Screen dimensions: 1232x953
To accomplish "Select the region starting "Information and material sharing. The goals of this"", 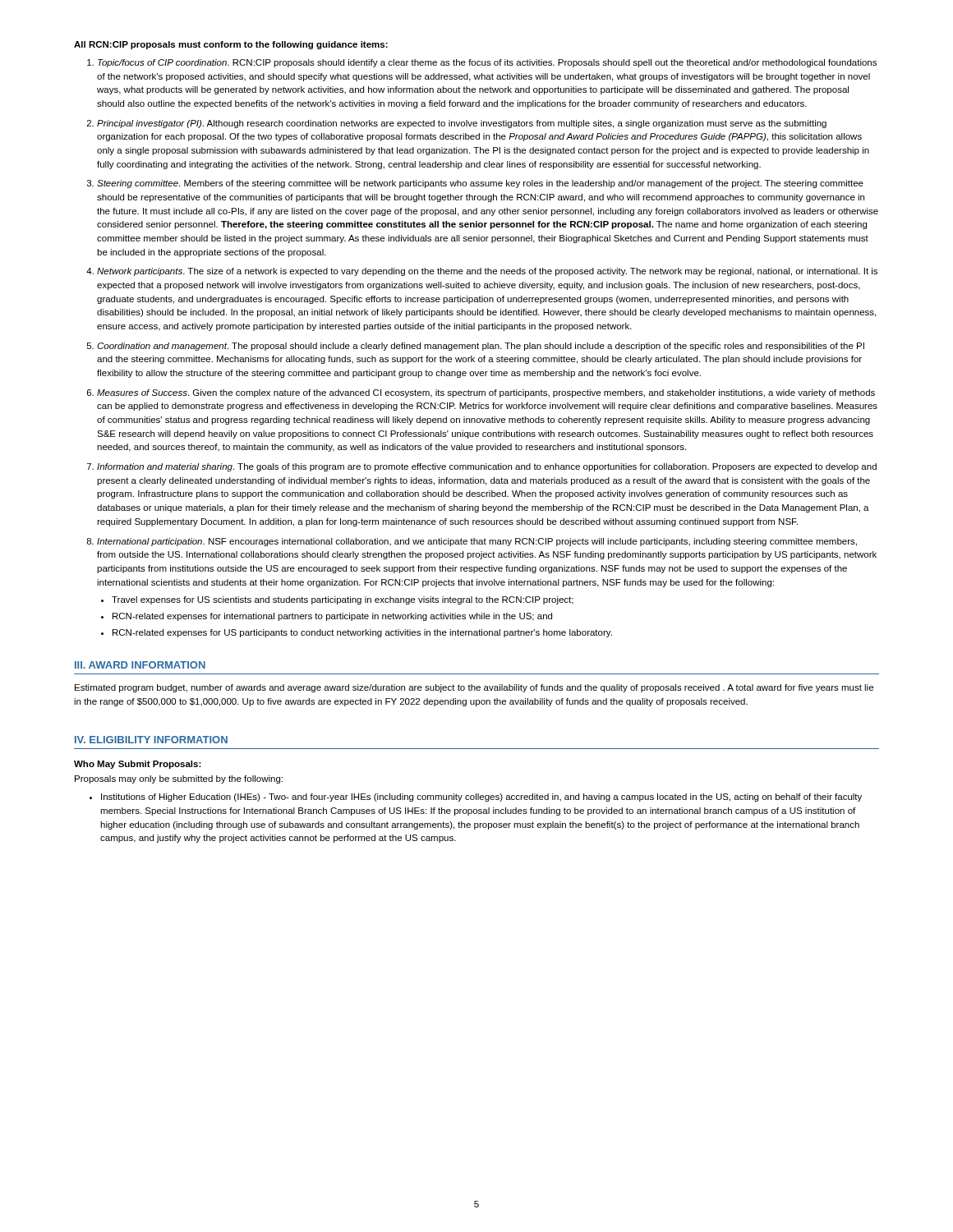I will pos(487,494).
